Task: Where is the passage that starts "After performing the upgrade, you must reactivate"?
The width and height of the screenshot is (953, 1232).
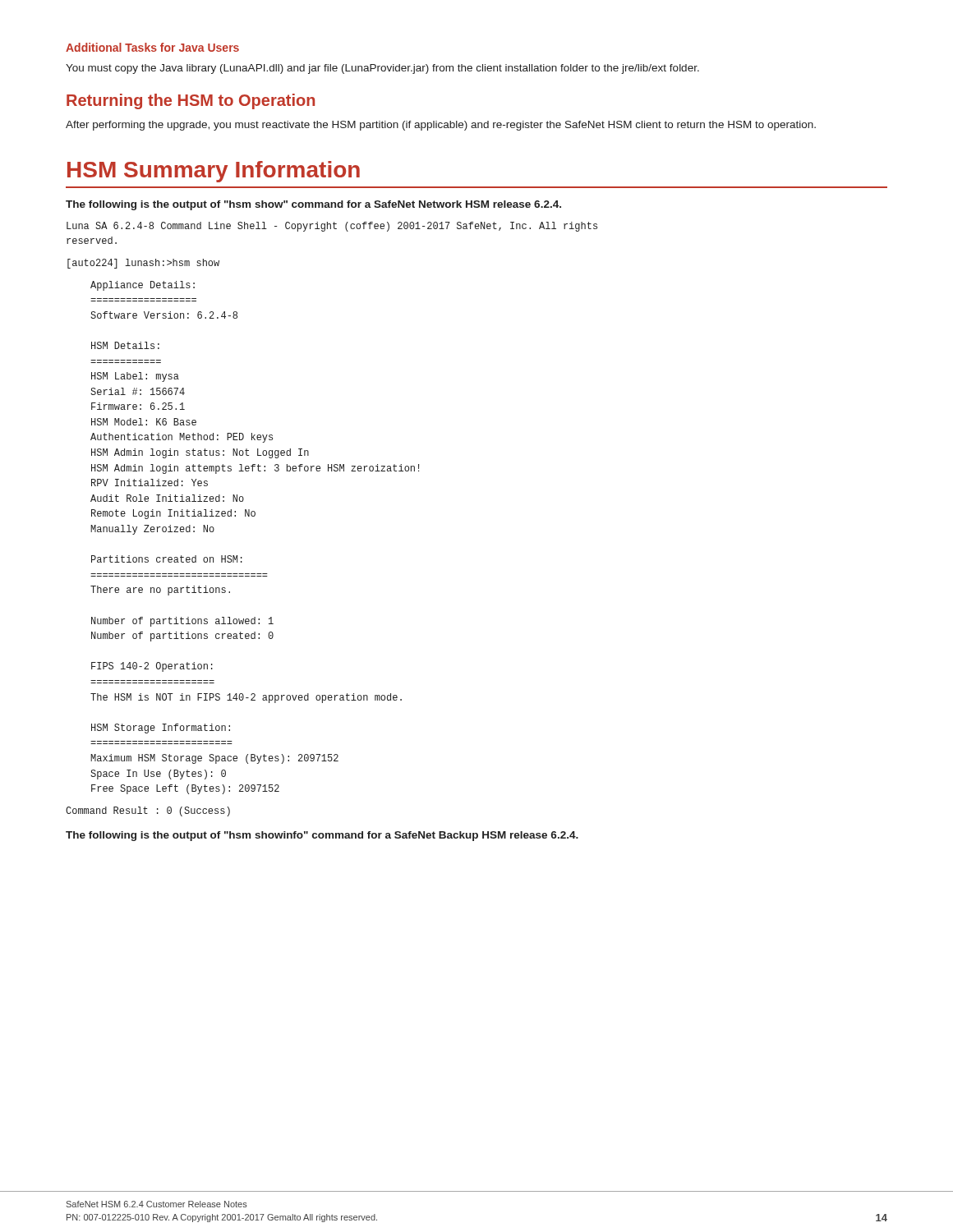Action: (x=441, y=125)
